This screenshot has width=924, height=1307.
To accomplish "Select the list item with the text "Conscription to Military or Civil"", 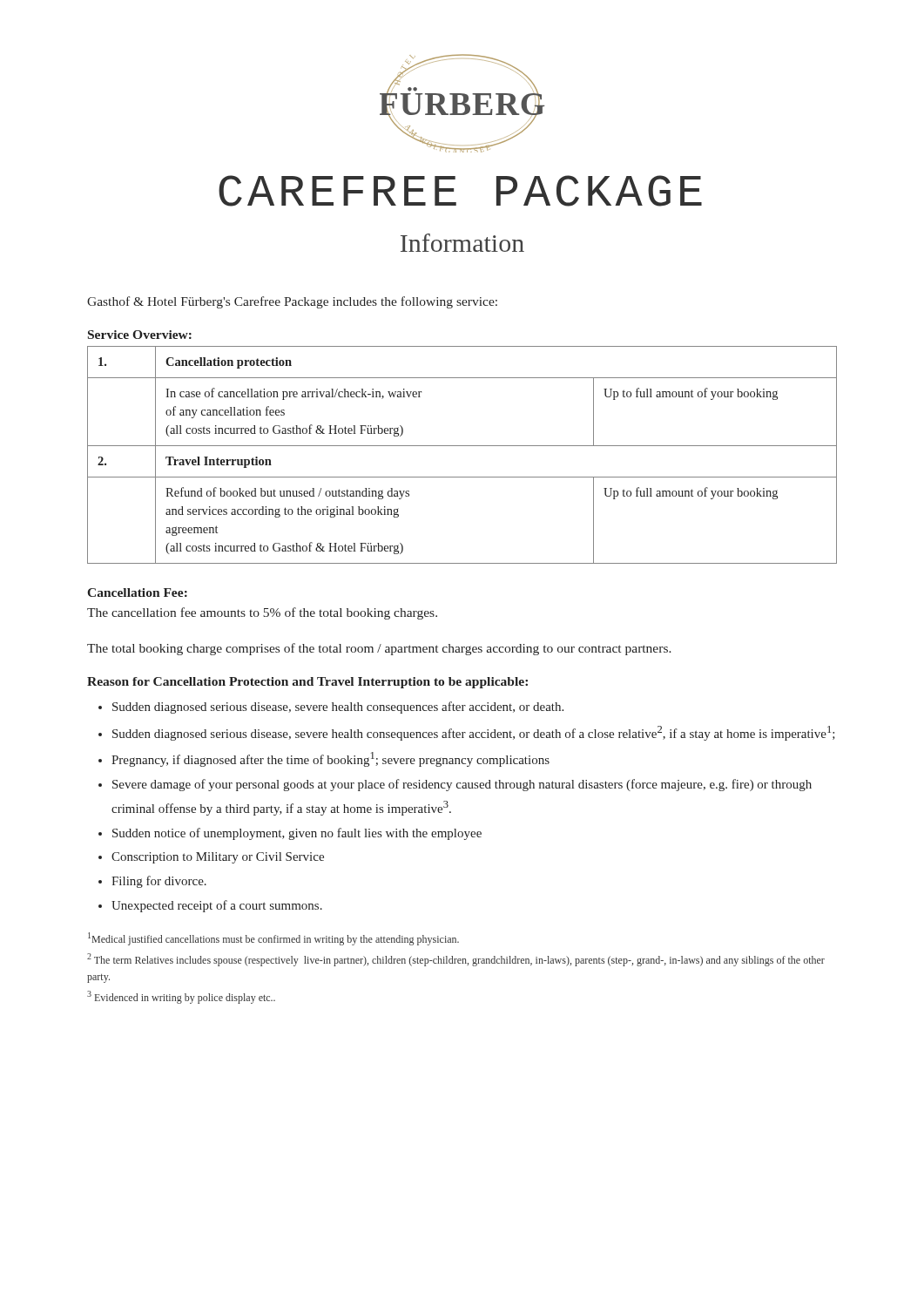I will pos(218,857).
